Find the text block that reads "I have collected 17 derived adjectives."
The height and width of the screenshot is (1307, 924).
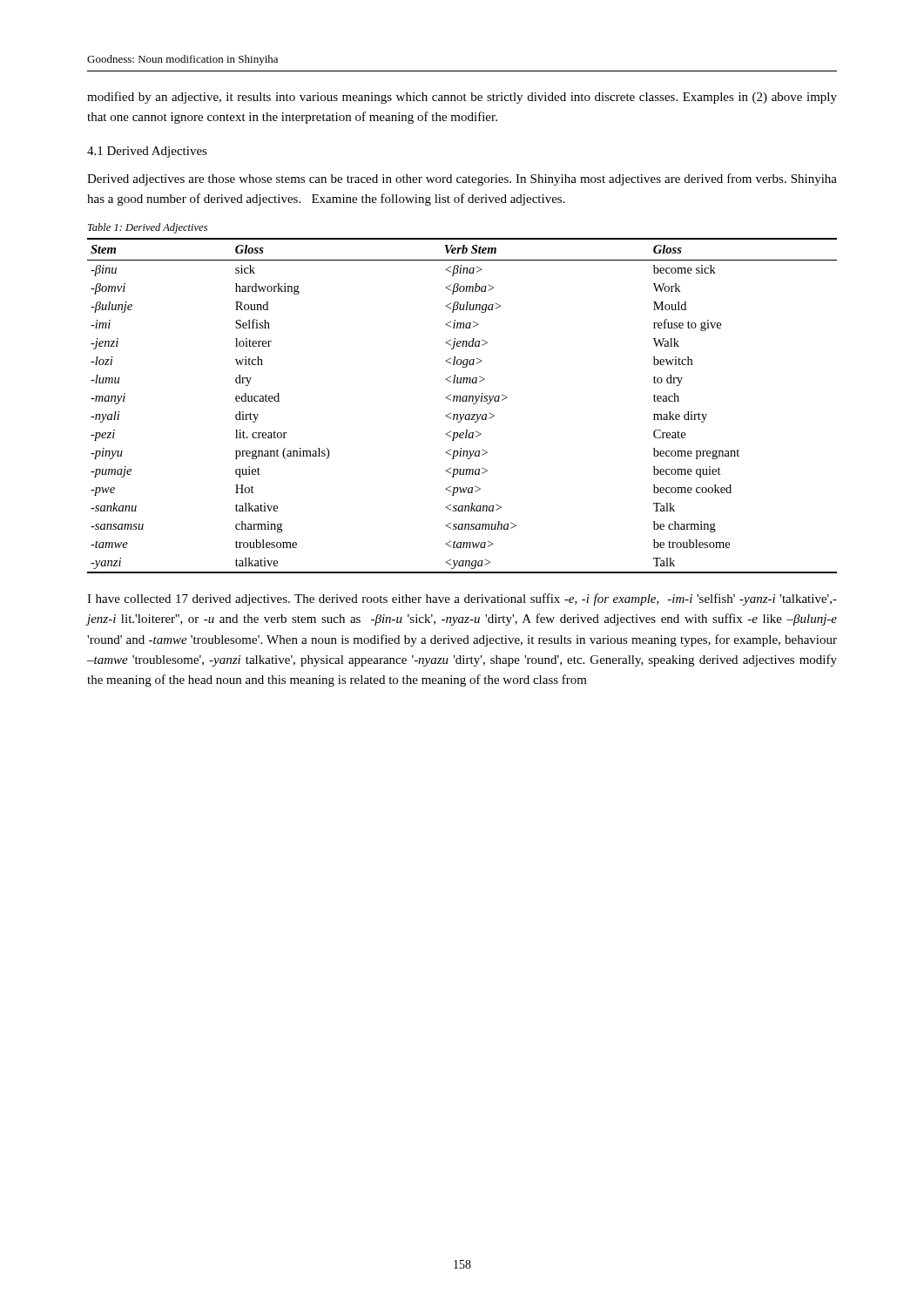coord(462,639)
